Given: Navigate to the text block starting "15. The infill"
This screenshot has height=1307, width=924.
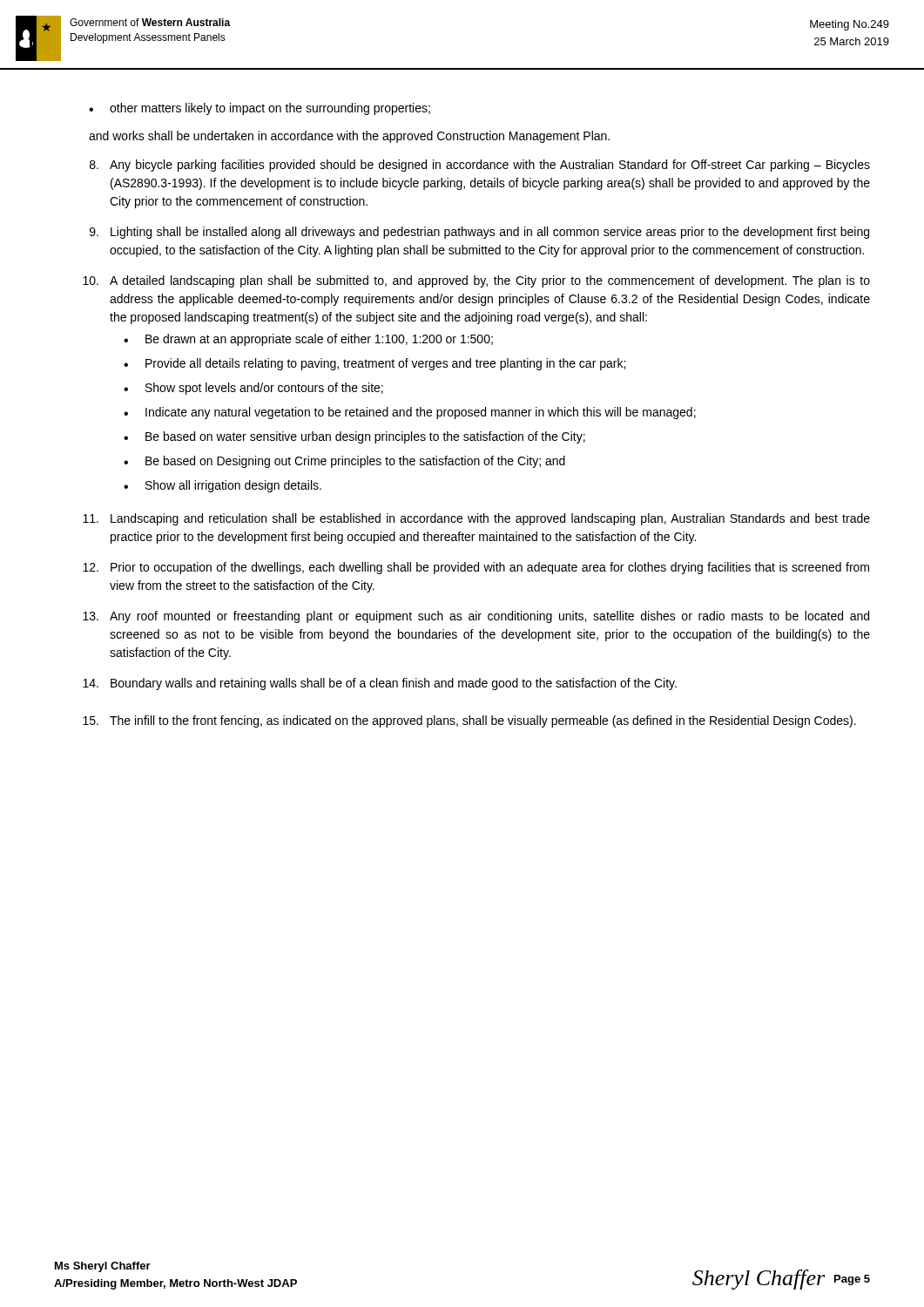Looking at the screenshot, I should point(462,721).
